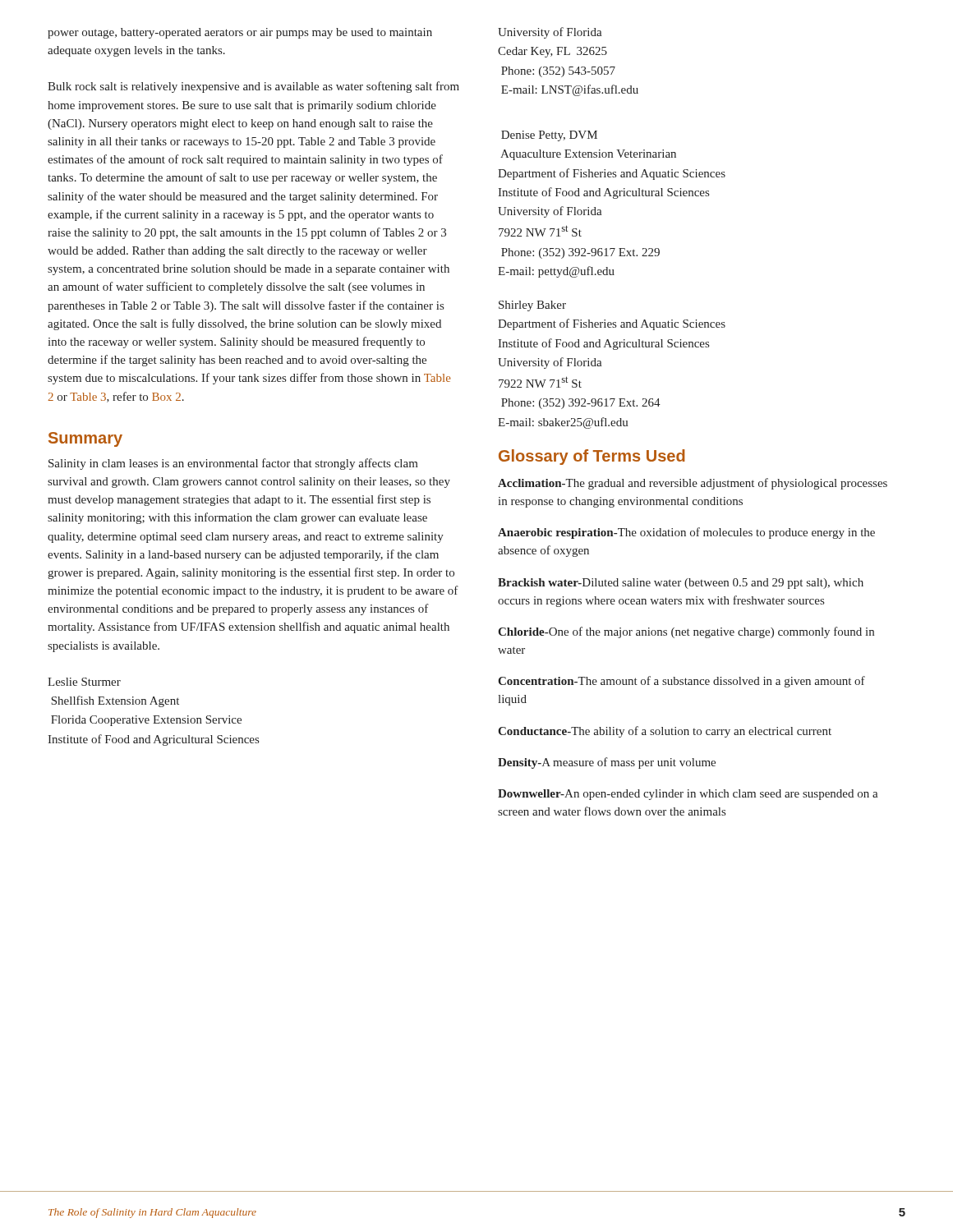Find the text block containing "Density-A measure of mass per"
Image resolution: width=953 pixels, height=1232 pixels.
point(607,762)
